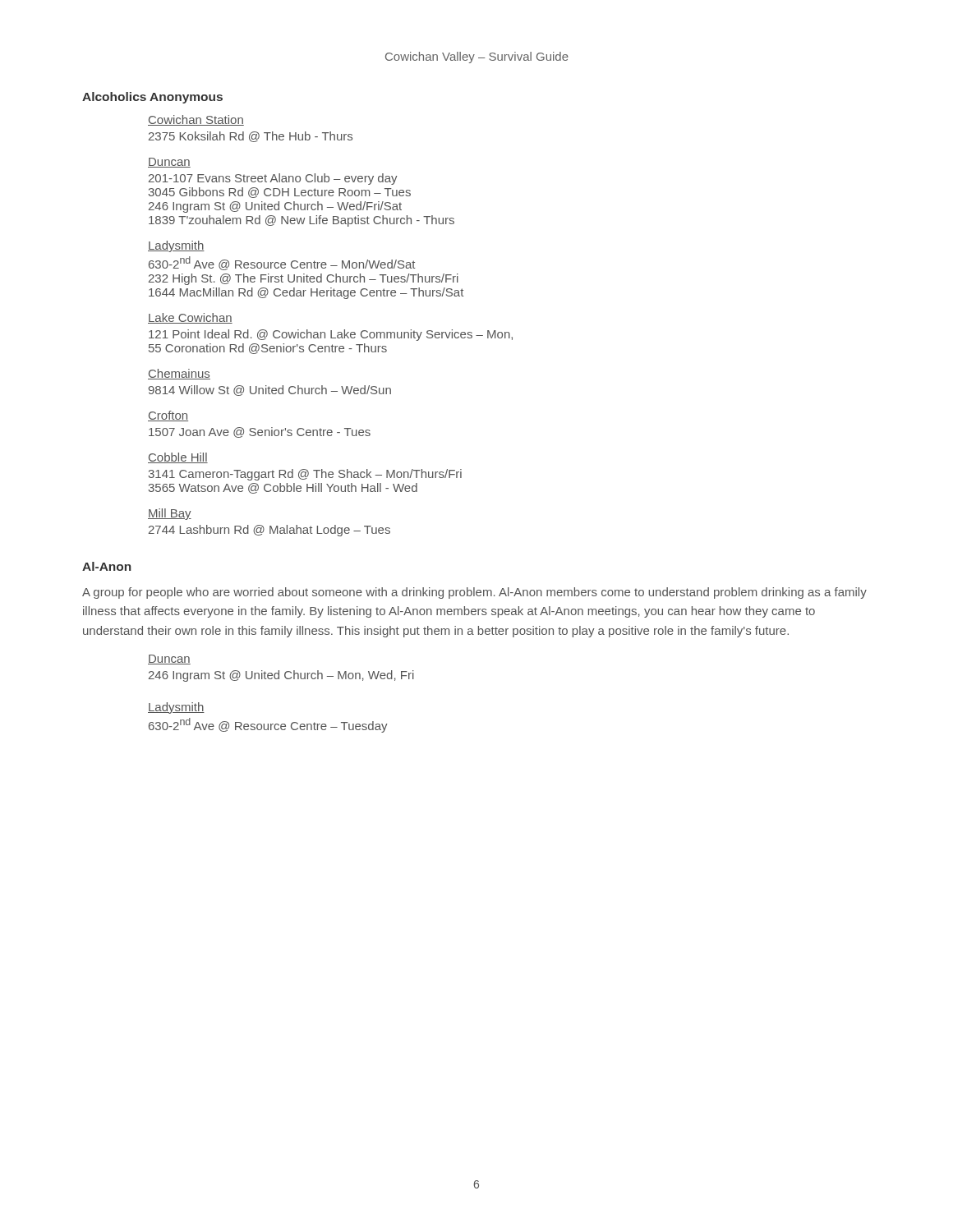The height and width of the screenshot is (1232, 953).
Task: Find the text starting "Lake Cowichan 121 Point Ideal Rd. @ Cowichan"
Action: (x=509, y=333)
